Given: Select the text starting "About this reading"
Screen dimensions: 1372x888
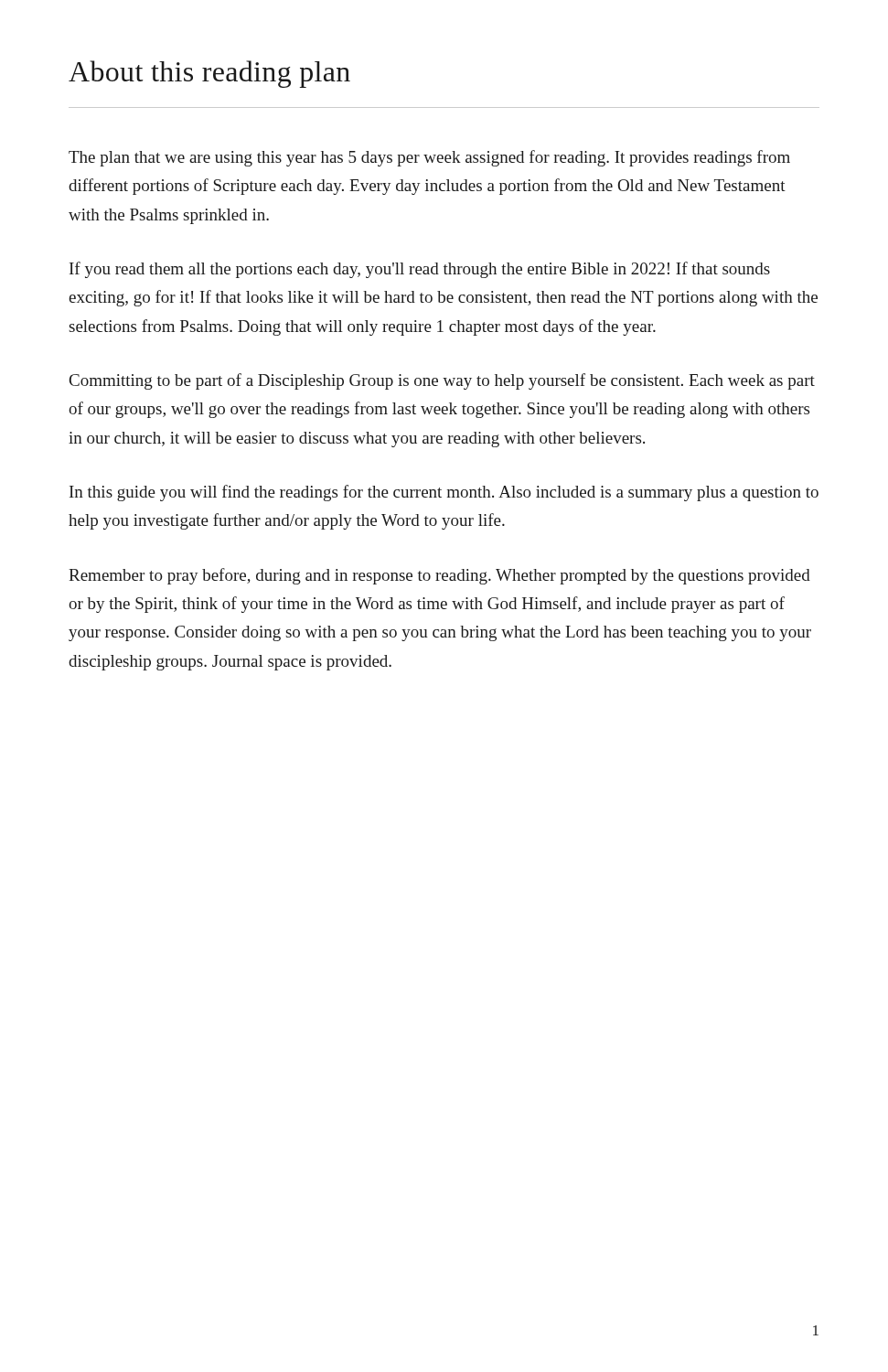Looking at the screenshot, I should (x=209, y=74).
